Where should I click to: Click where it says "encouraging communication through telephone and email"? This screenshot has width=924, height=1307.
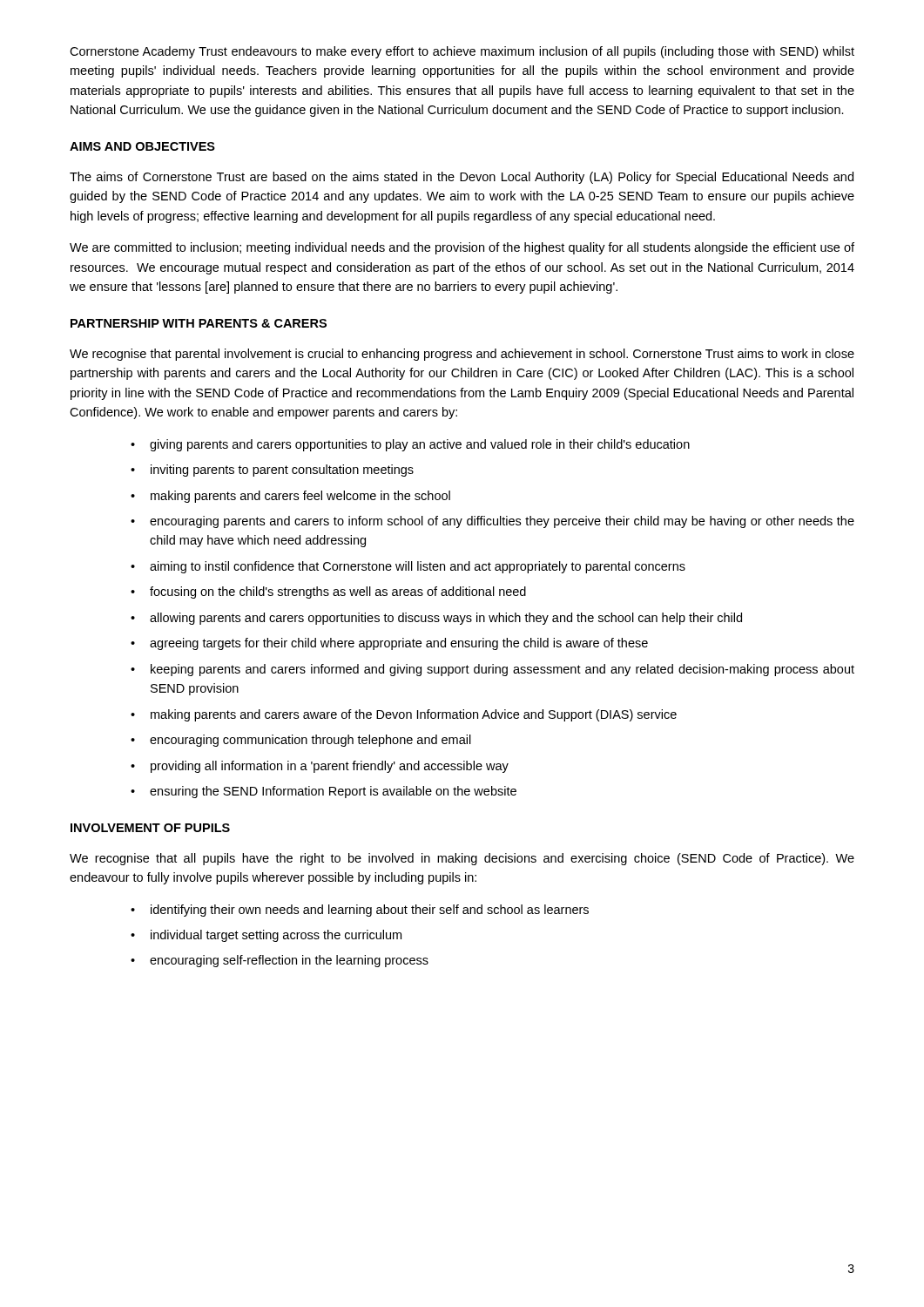pos(311,740)
